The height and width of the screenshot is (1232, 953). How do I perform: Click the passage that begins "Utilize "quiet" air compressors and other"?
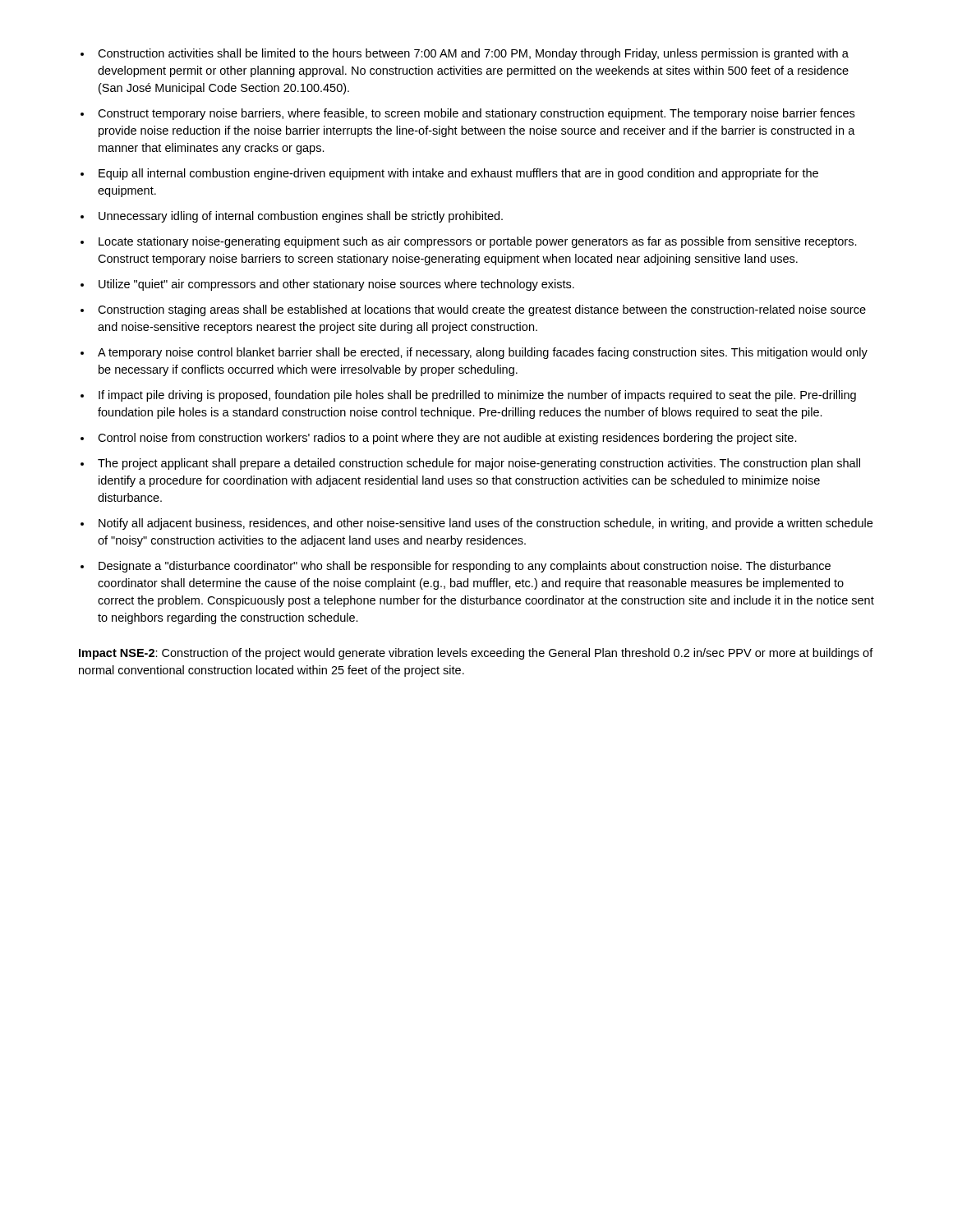pyautogui.click(x=484, y=285)
